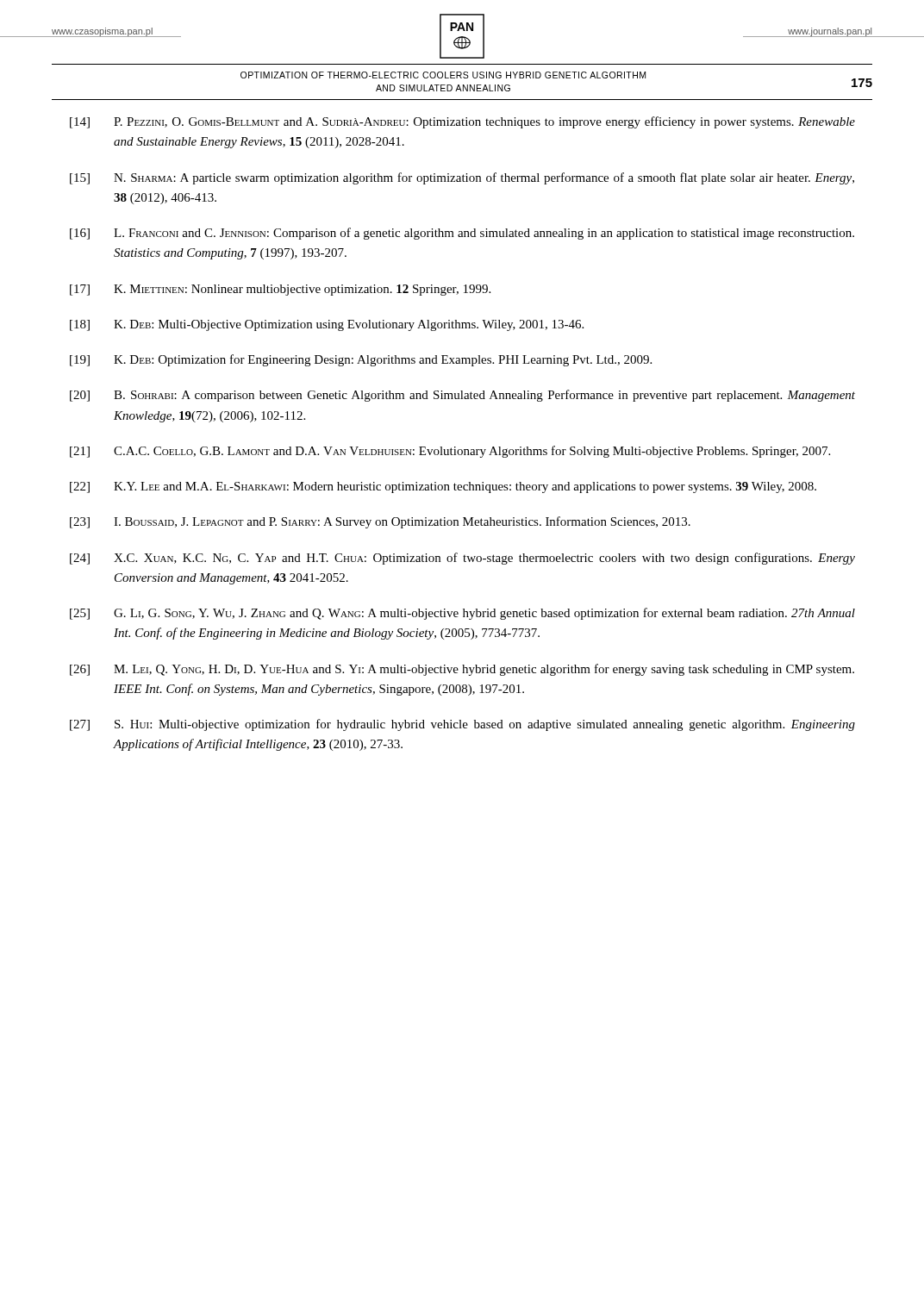Click the passage that begins "[25] G. Li, G. Song, Y. Wu, J."
The width and height of the screenshot is (924, 1293).
tap(462, 623)
